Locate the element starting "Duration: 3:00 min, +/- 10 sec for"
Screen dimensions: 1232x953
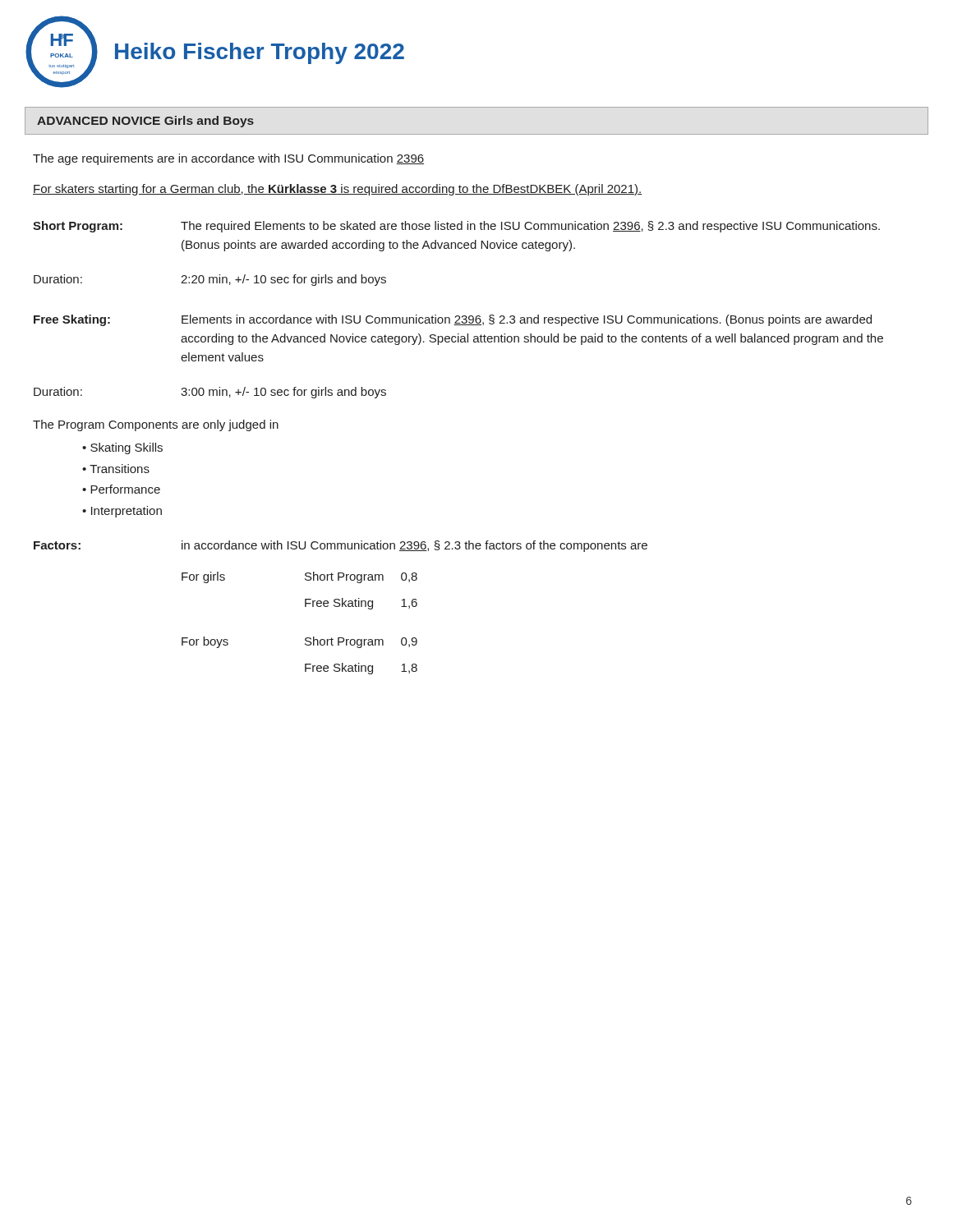pos(210,393)
